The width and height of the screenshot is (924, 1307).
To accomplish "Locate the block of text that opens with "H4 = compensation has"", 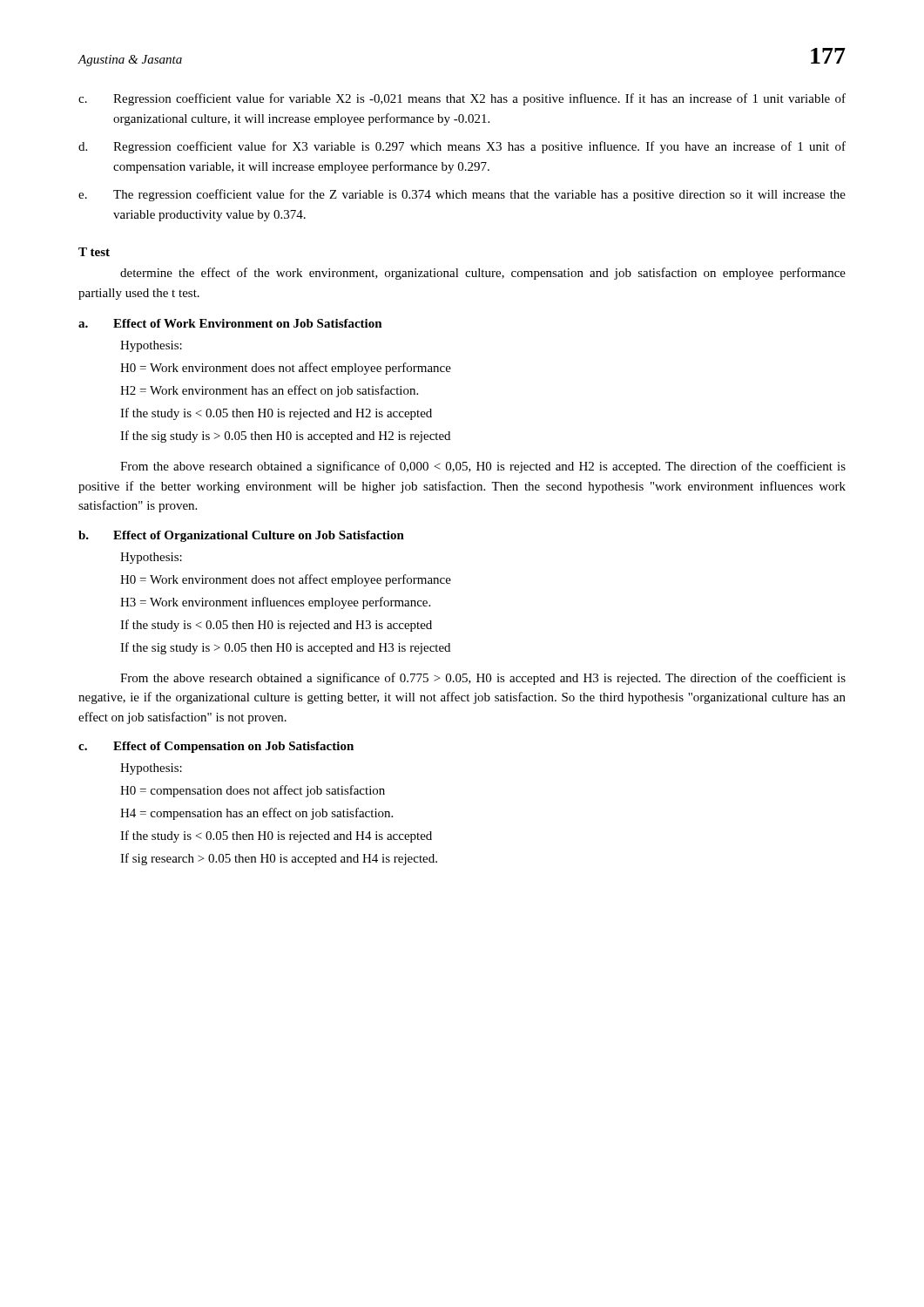I will [x=257, y=813].
